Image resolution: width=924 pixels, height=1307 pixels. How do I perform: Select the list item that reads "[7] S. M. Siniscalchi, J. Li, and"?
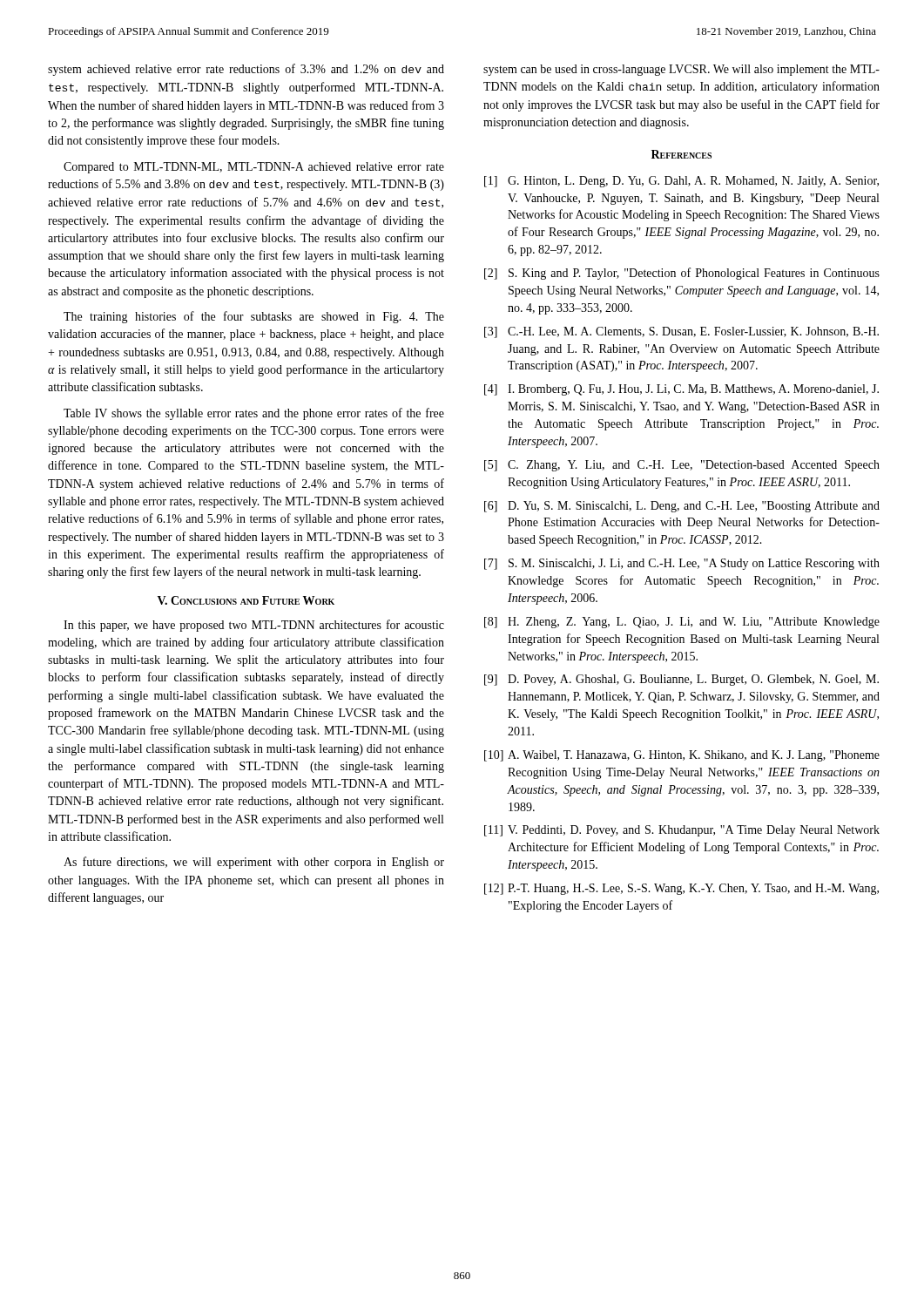pos(681,581)
